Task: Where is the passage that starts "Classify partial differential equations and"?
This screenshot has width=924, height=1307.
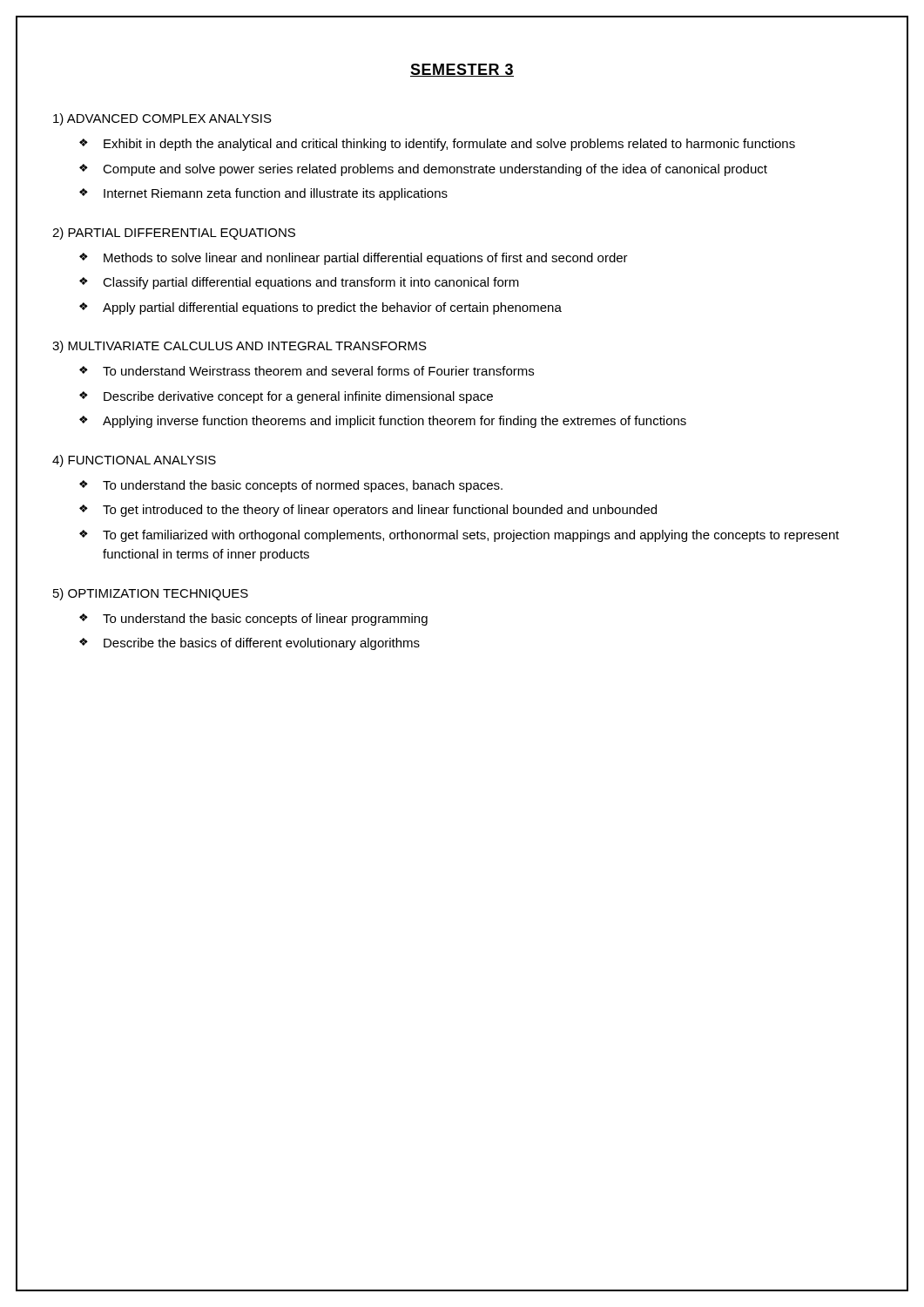Action: (311, 282)
